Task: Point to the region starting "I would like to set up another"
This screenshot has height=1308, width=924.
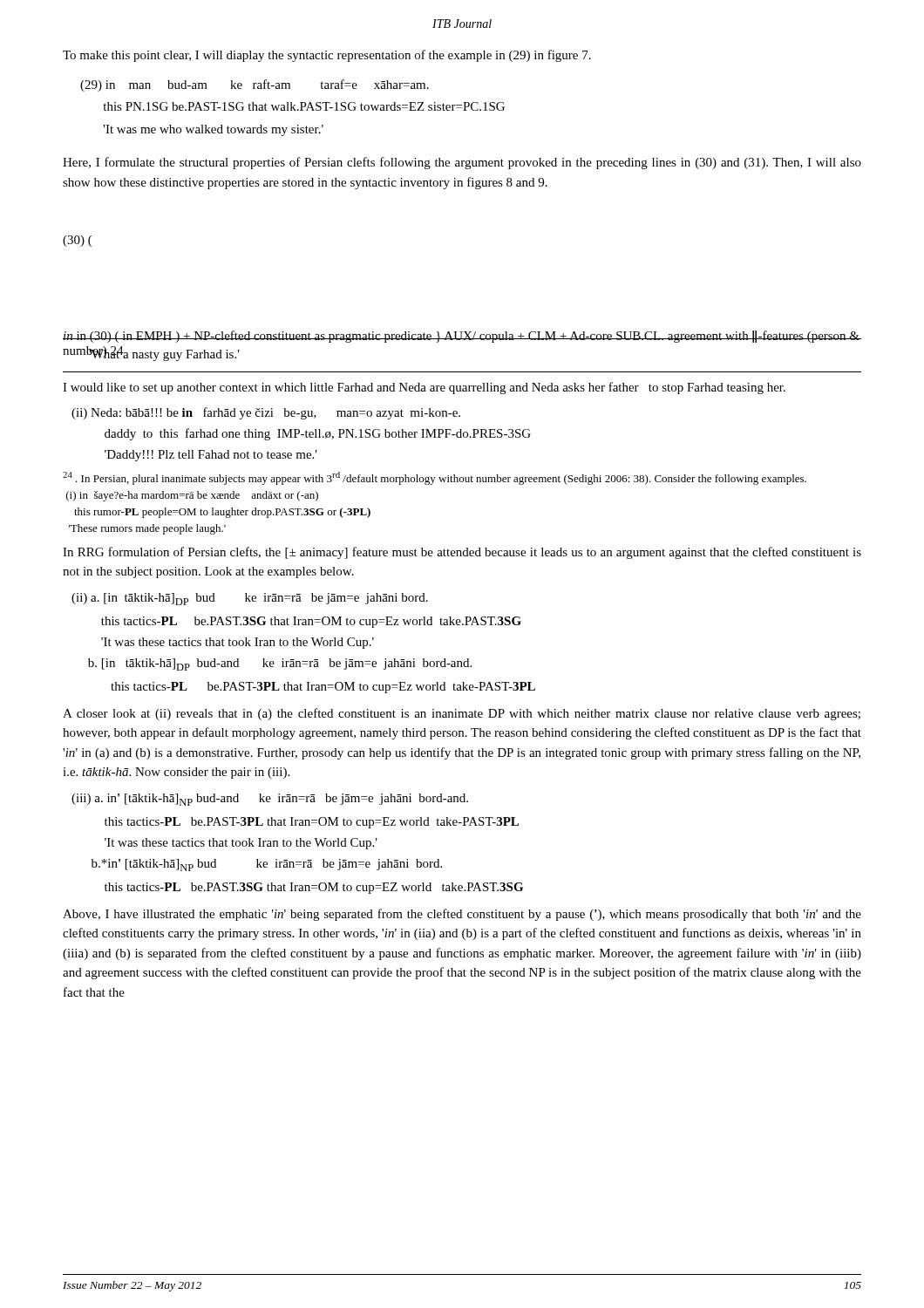Action: [424, 387]
